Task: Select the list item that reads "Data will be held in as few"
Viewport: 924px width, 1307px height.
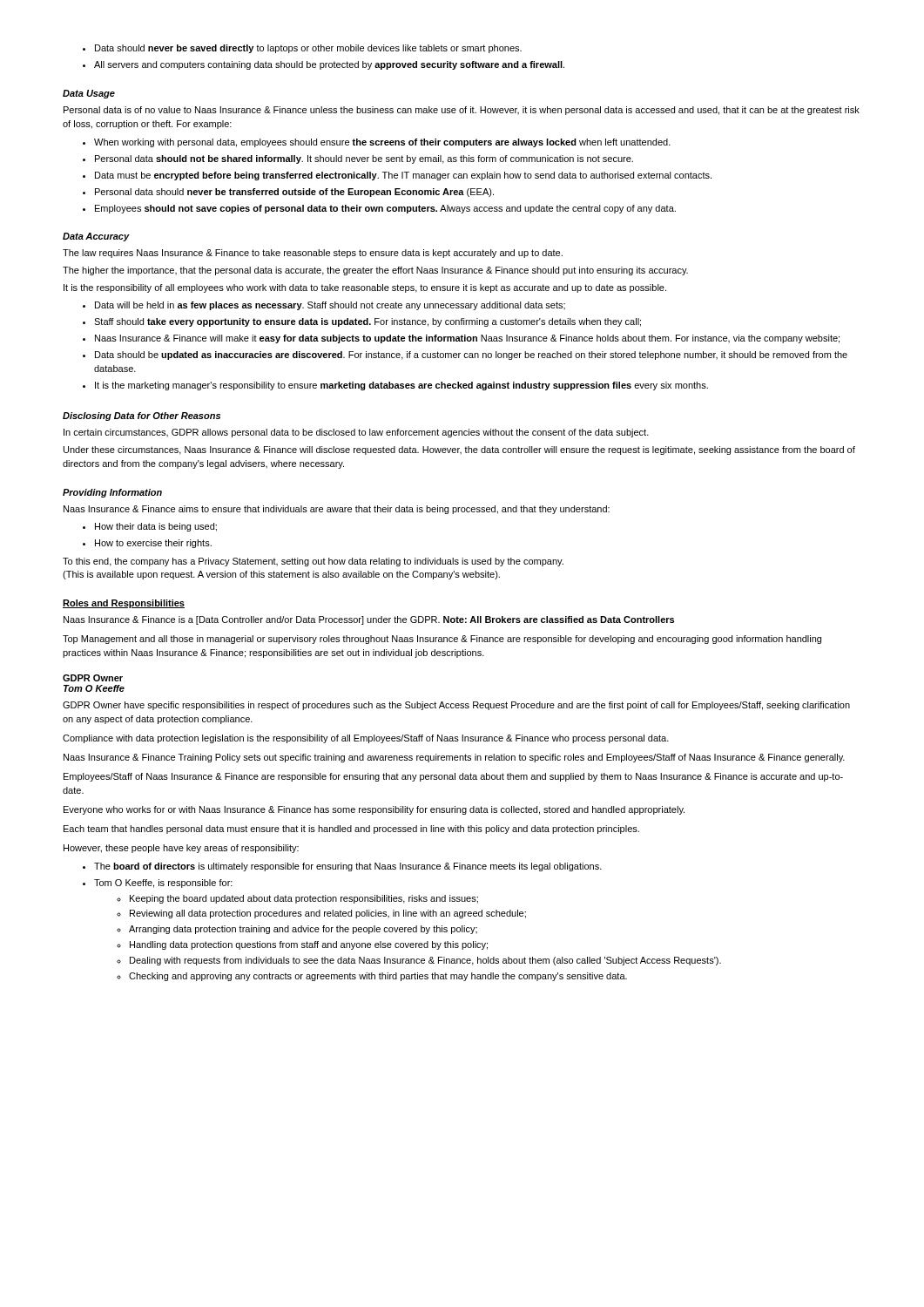Action: [x=462, y=346]
